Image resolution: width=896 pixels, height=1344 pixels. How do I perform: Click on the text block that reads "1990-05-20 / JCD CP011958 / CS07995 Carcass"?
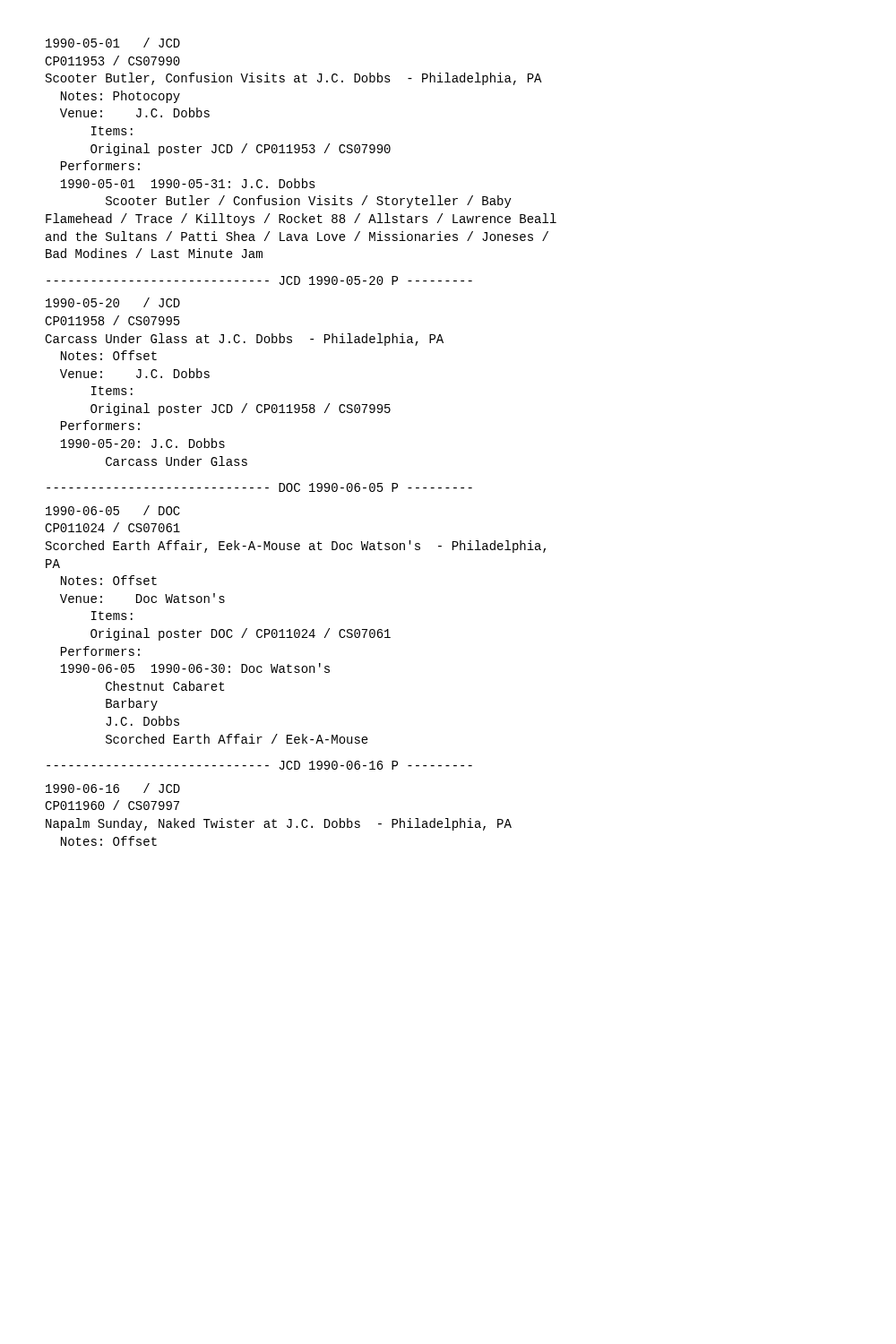point(113,302)
